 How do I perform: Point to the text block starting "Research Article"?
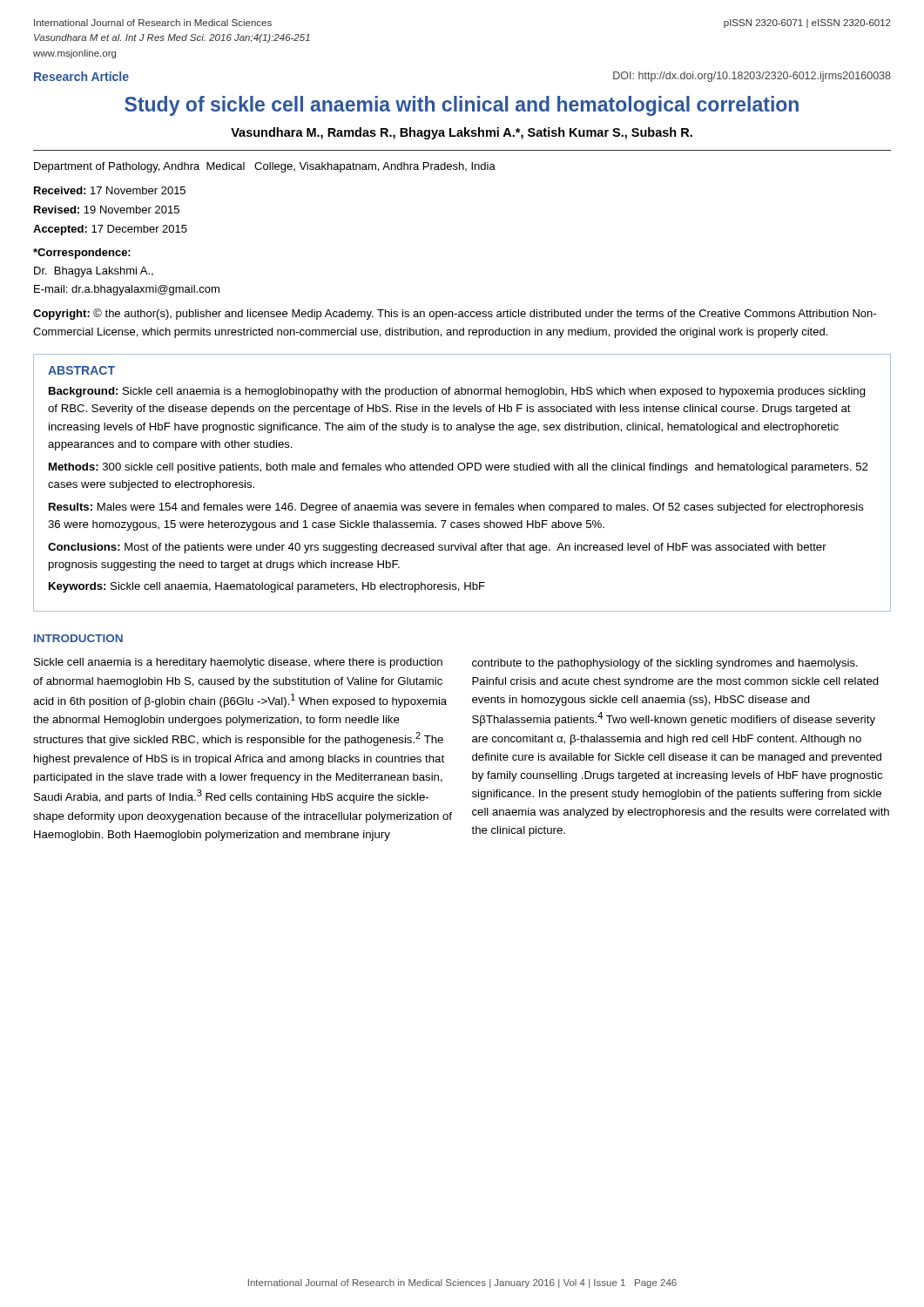tap(81, 76)
